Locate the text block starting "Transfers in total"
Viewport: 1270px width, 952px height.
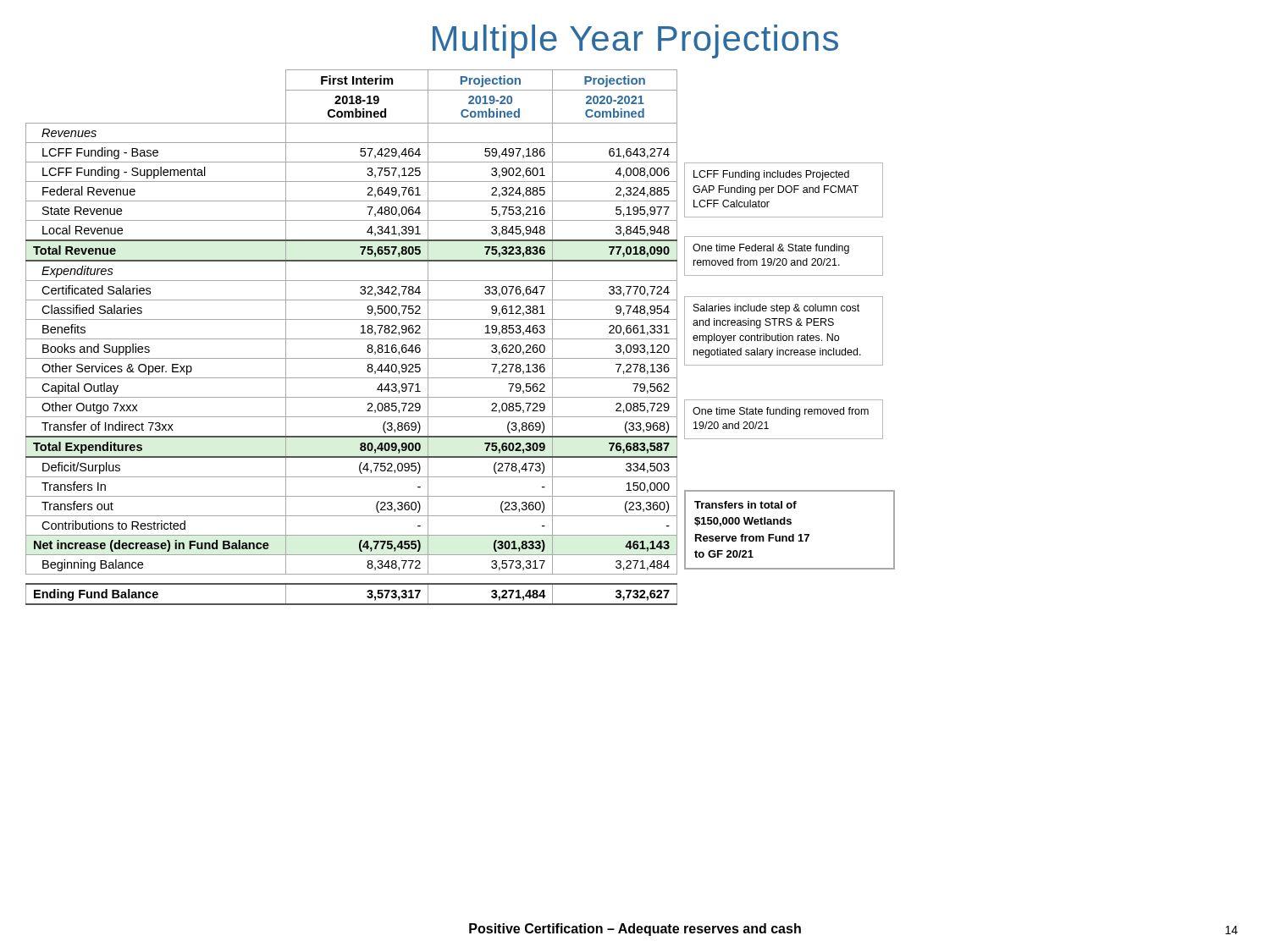[x=752, y=529]
